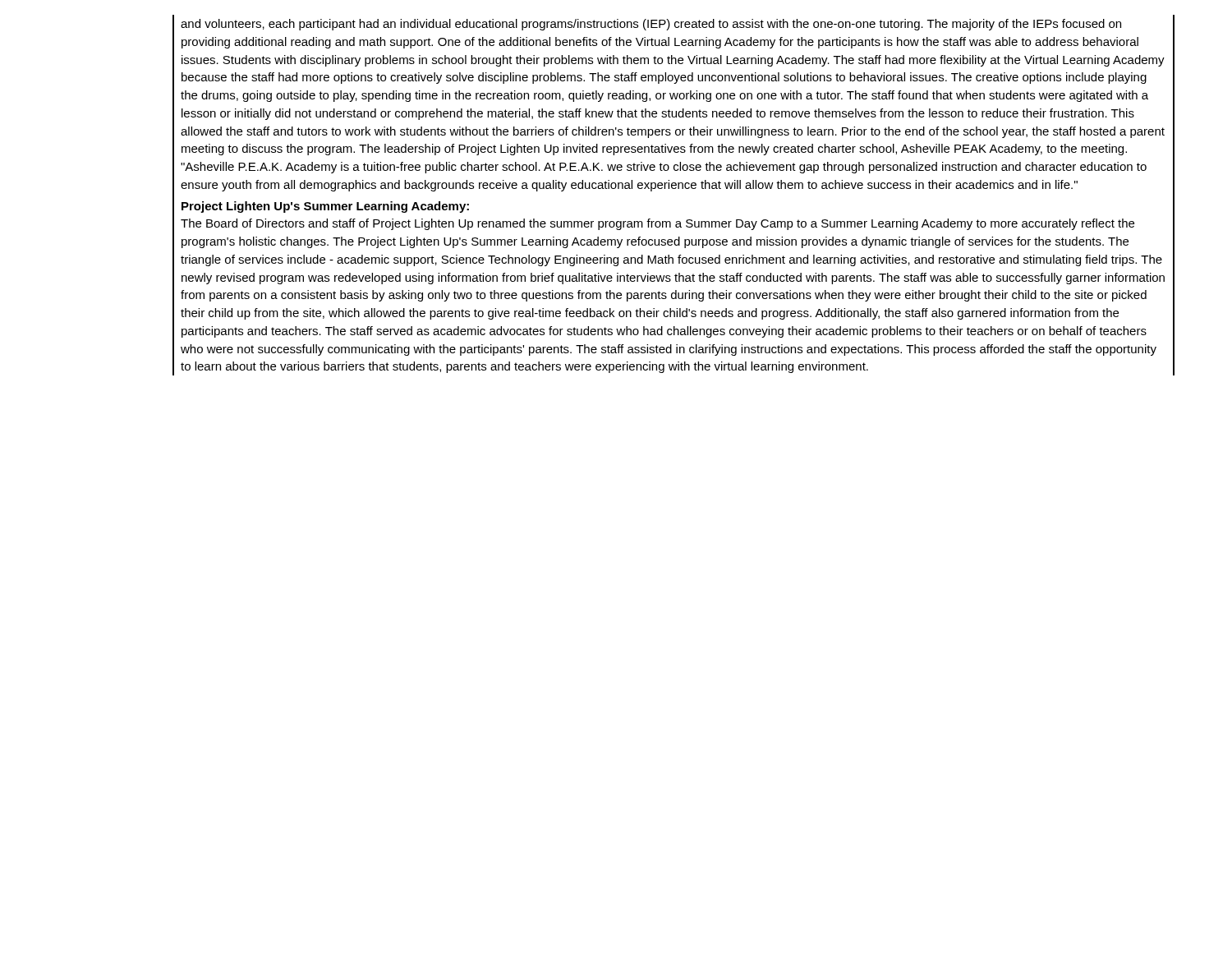
Task: Click on the section header with the text "Project Lighten Up's Summer"
Action: [x=325, y=205]
